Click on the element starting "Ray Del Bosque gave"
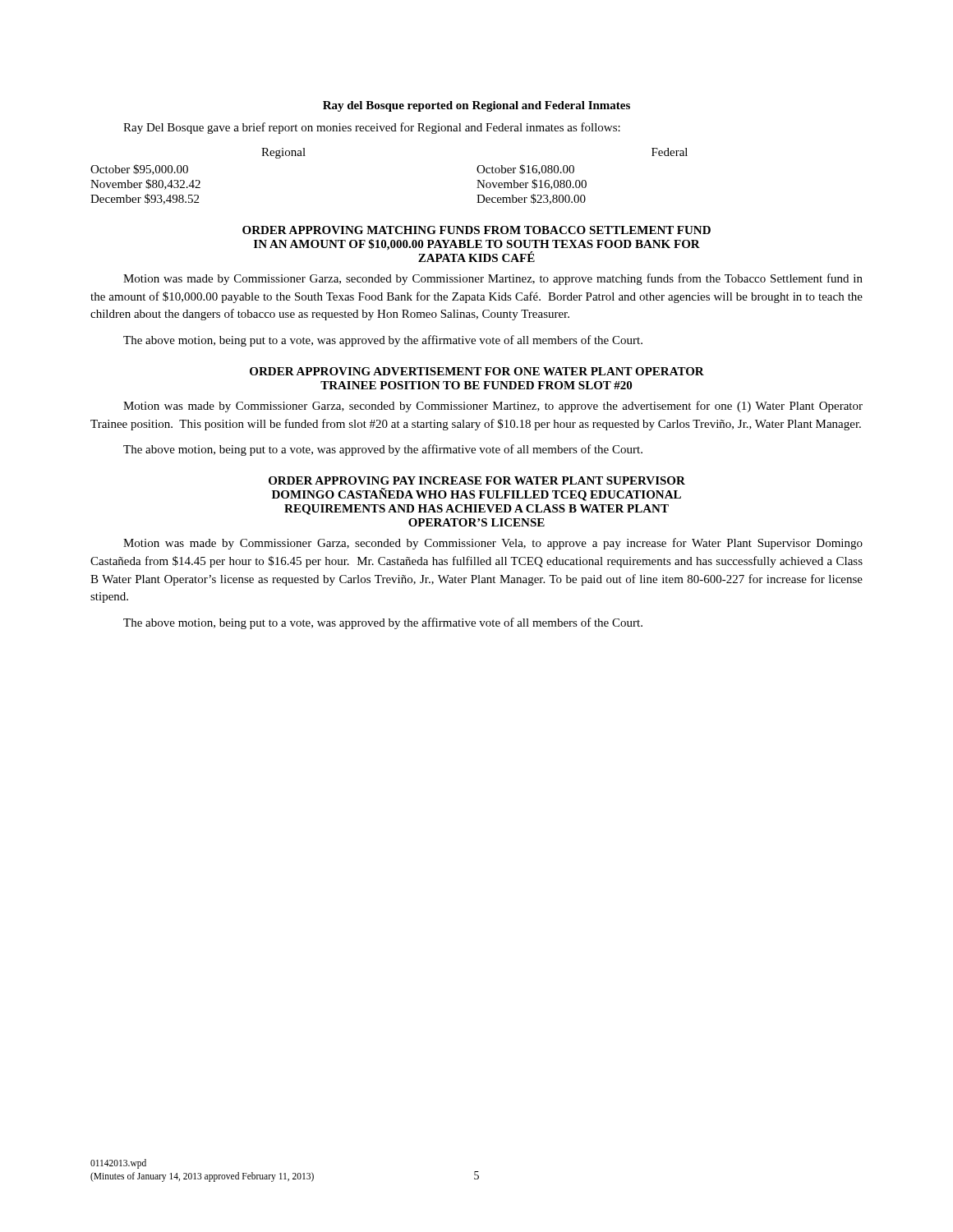 tap(372, 127)
